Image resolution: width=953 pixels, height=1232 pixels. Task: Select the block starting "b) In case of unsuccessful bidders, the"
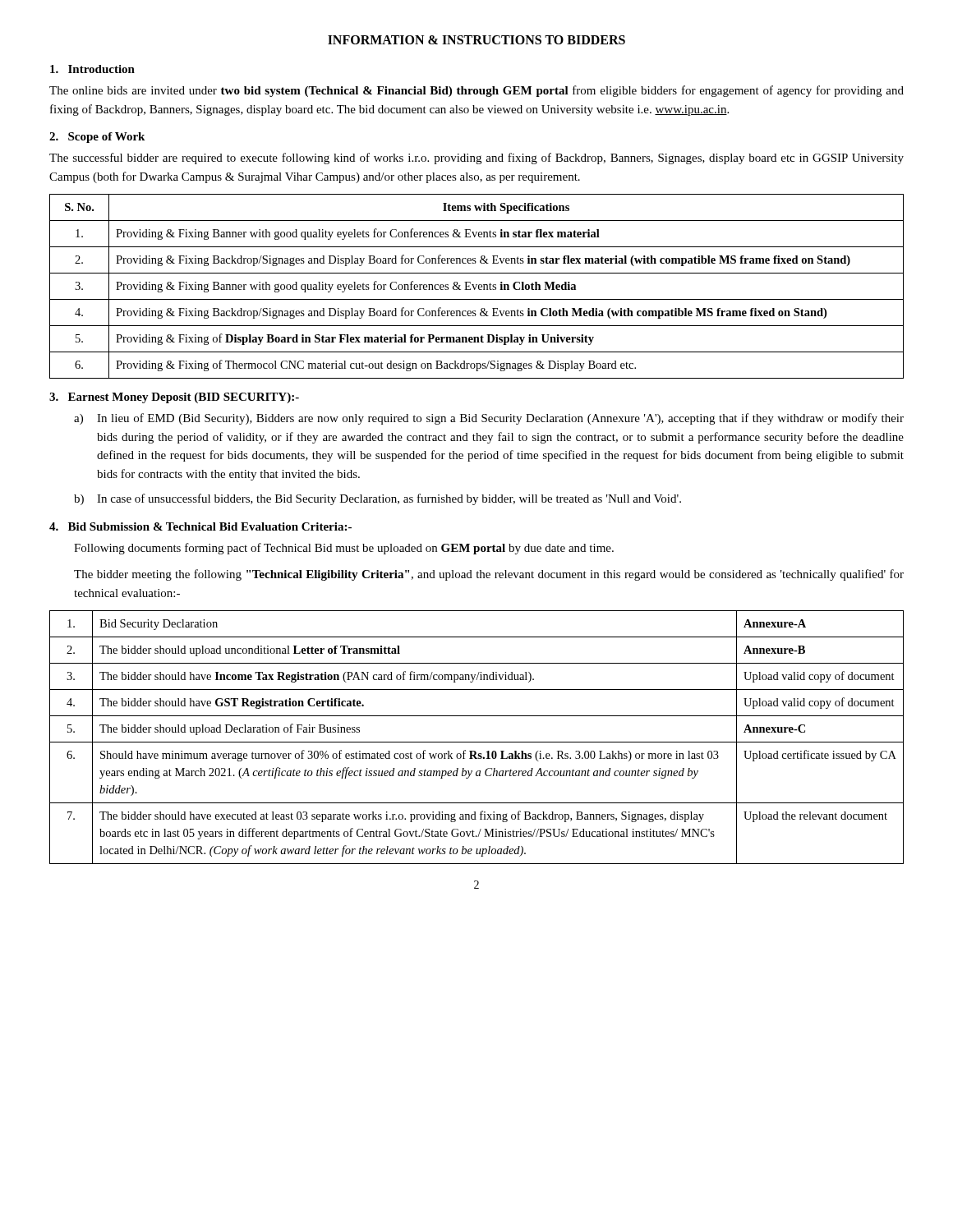click(x=378, y=499)
